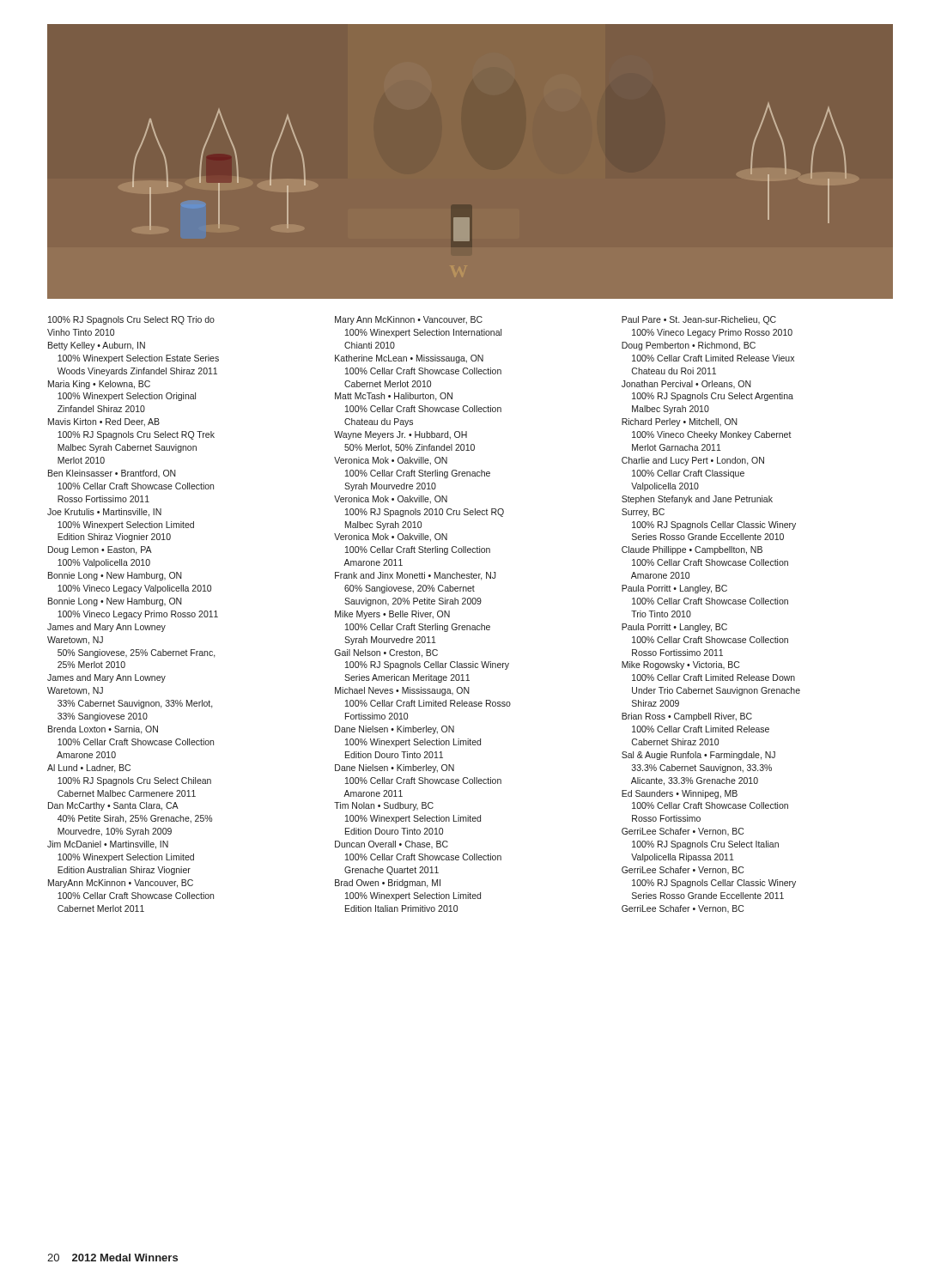Locate the passage starting "Mary Ann McKinnon • Vancouver,"
This screenshot has width=941, height=1288.
pyautogui.click(x=418, y=332)
